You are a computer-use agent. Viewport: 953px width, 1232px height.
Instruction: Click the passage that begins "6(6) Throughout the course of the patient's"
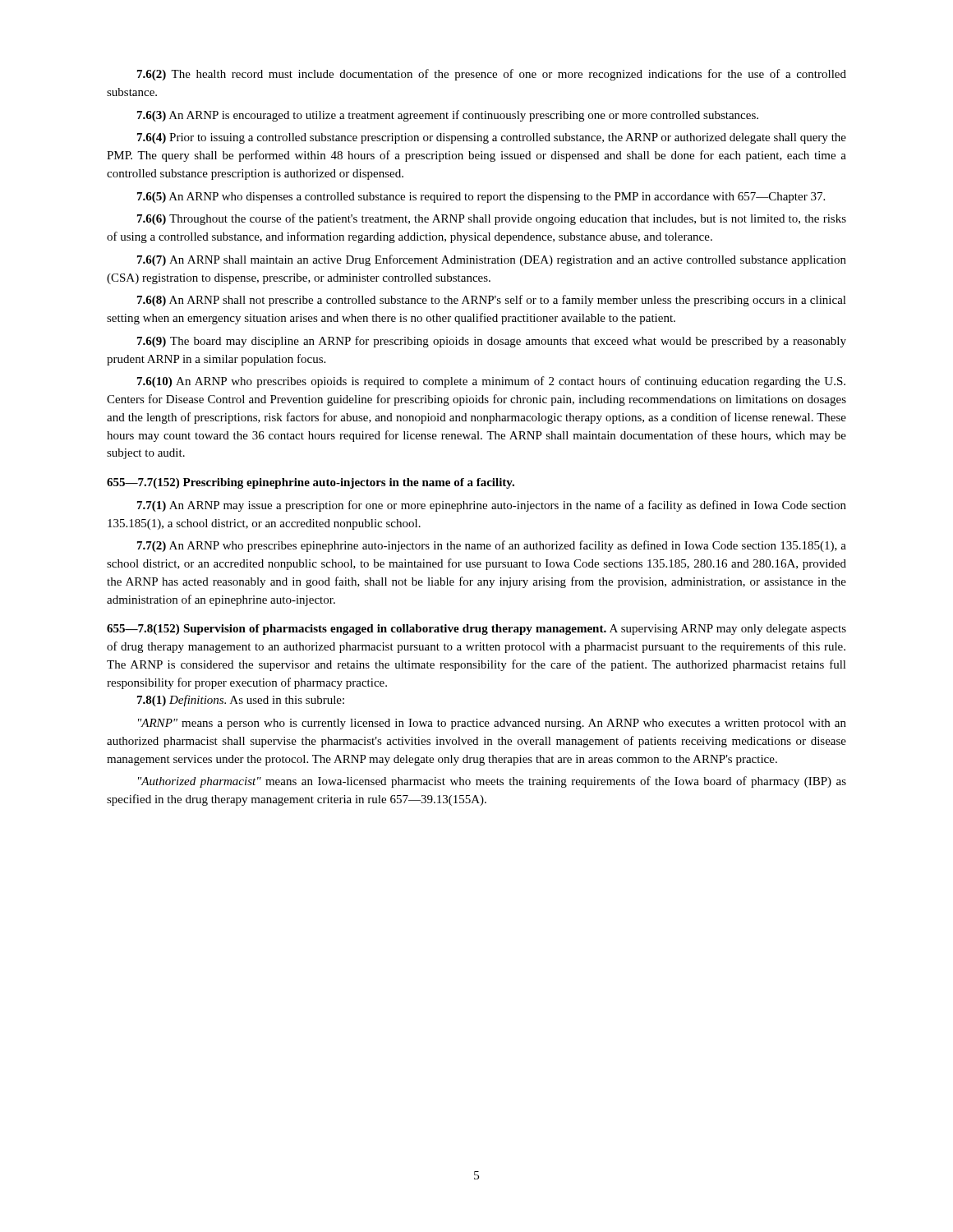[476, 228]
